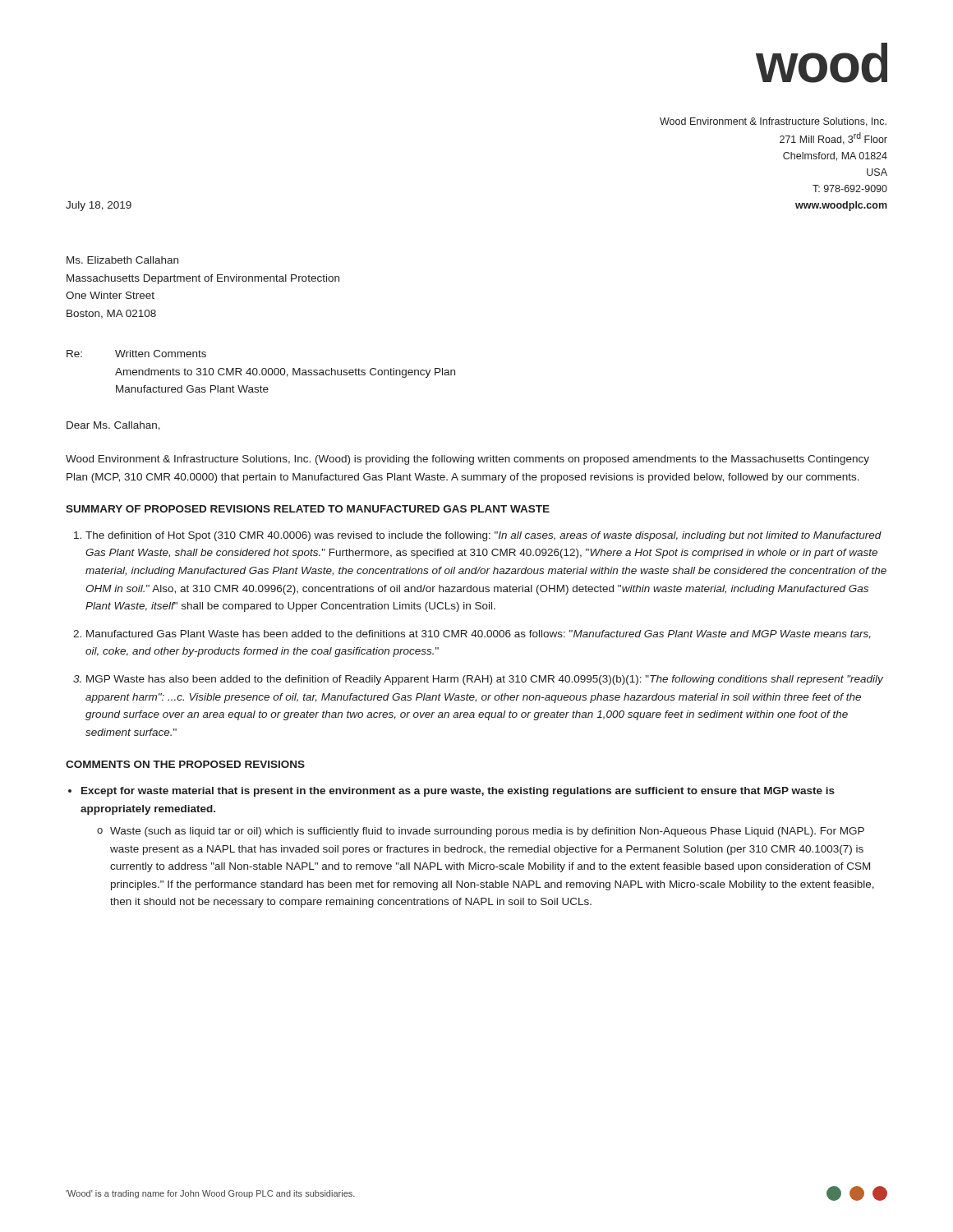Find the logo
Screen dimensions: 1232x953
tap(822, 62)
